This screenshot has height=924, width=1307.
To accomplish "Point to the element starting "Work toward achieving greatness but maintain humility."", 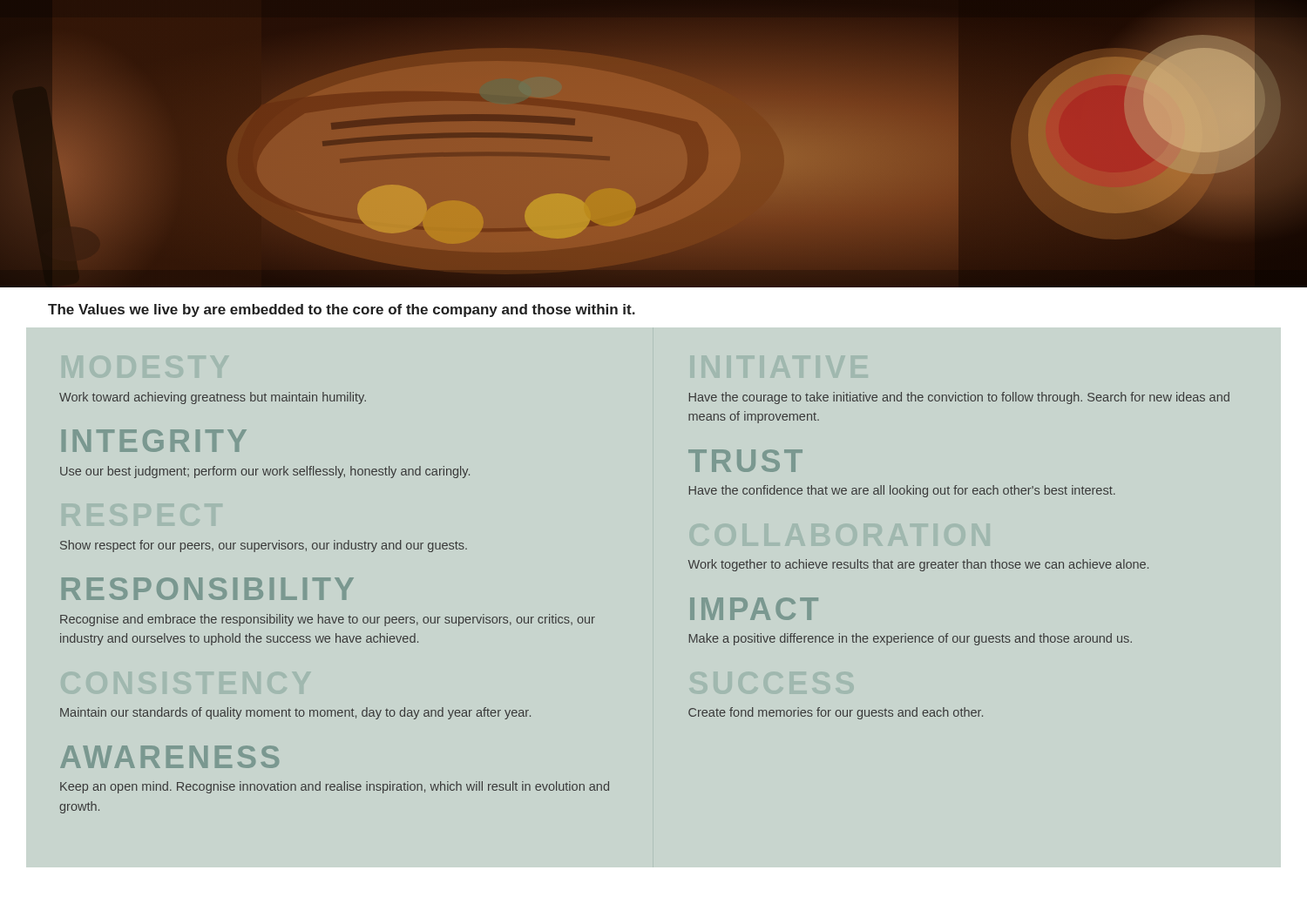I will point(213,397).
